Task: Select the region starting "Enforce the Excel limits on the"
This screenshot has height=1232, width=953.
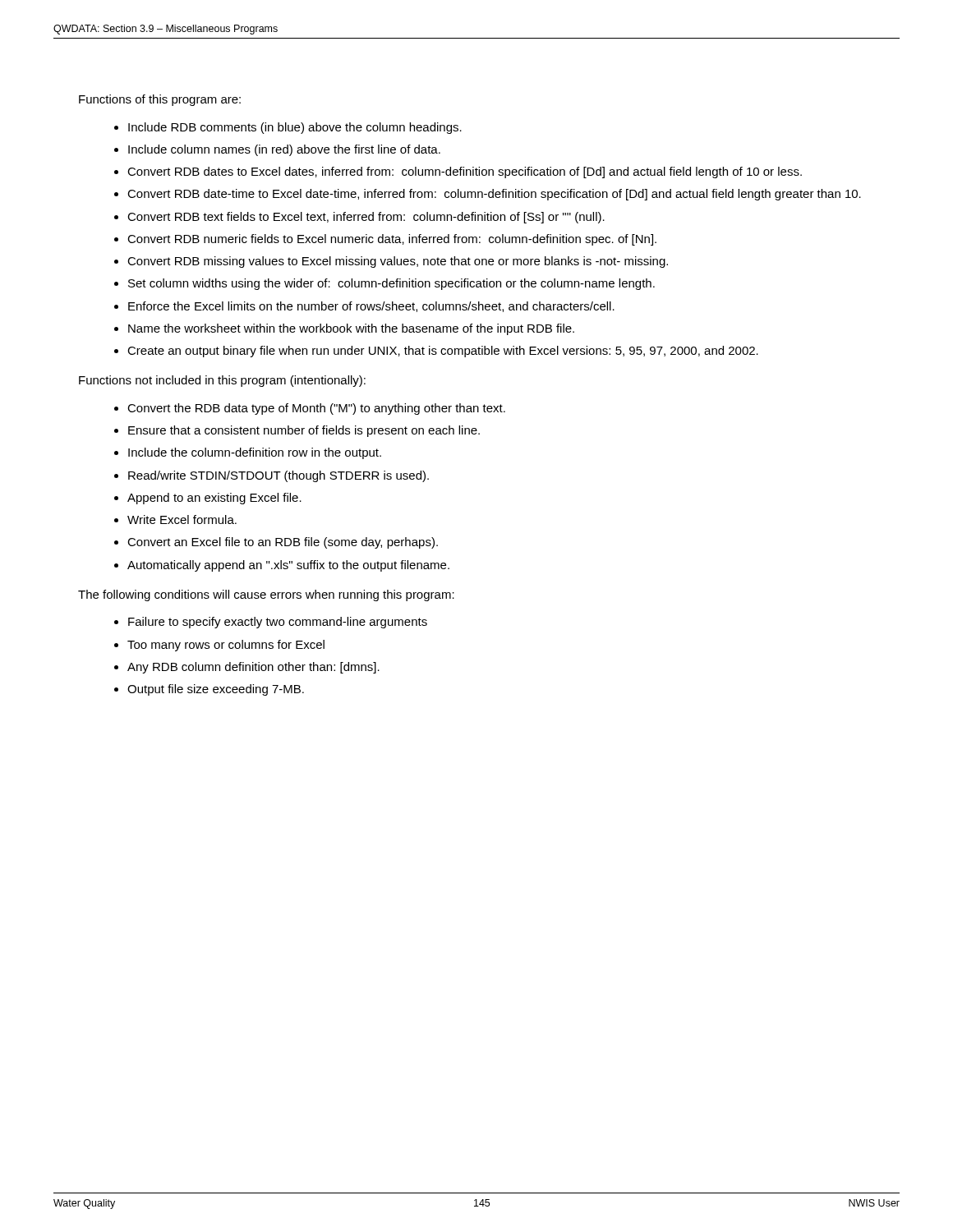Action: point(371,306)
